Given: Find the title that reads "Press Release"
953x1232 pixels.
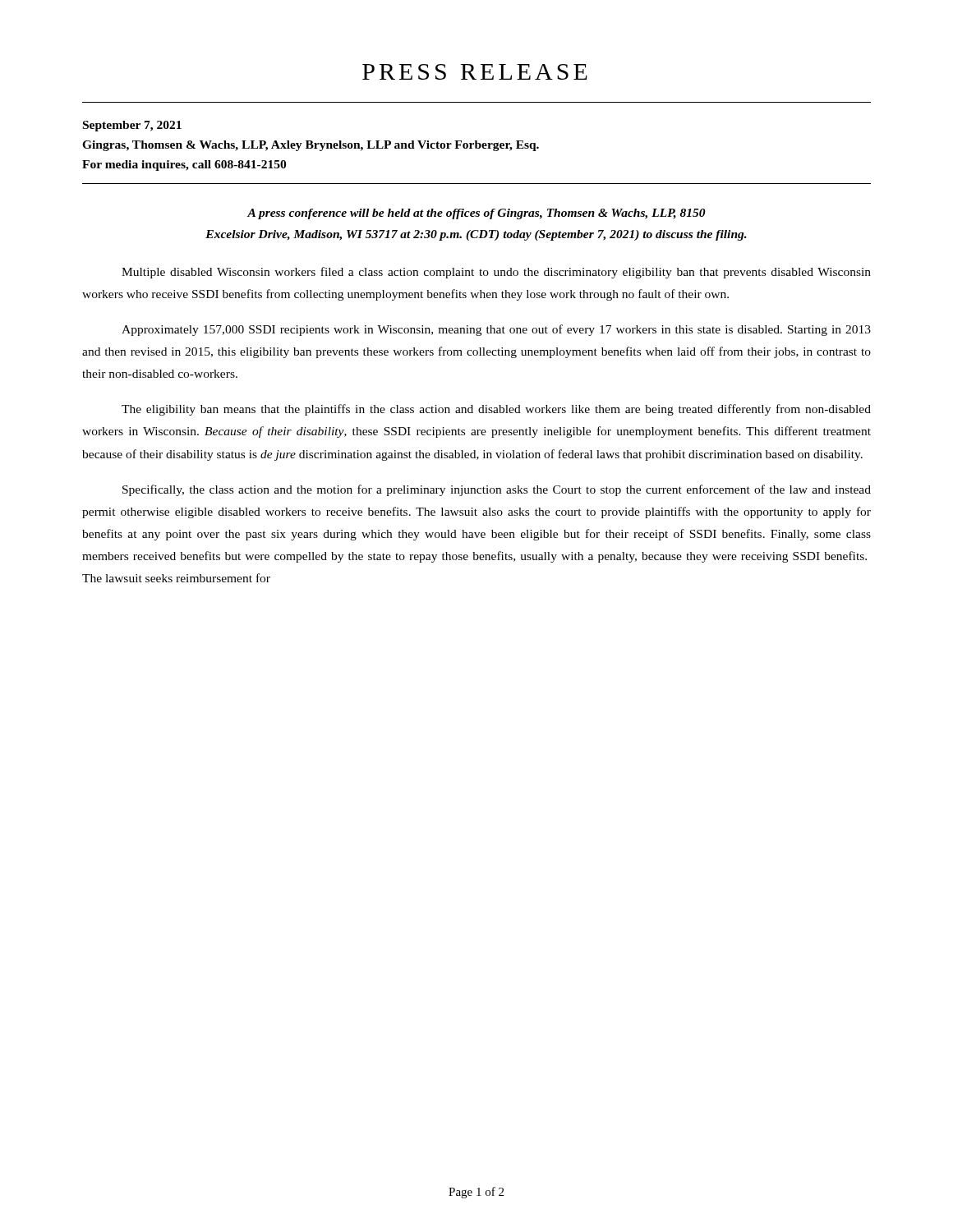Looking at the screenshot, I should [x=476, y=70].
